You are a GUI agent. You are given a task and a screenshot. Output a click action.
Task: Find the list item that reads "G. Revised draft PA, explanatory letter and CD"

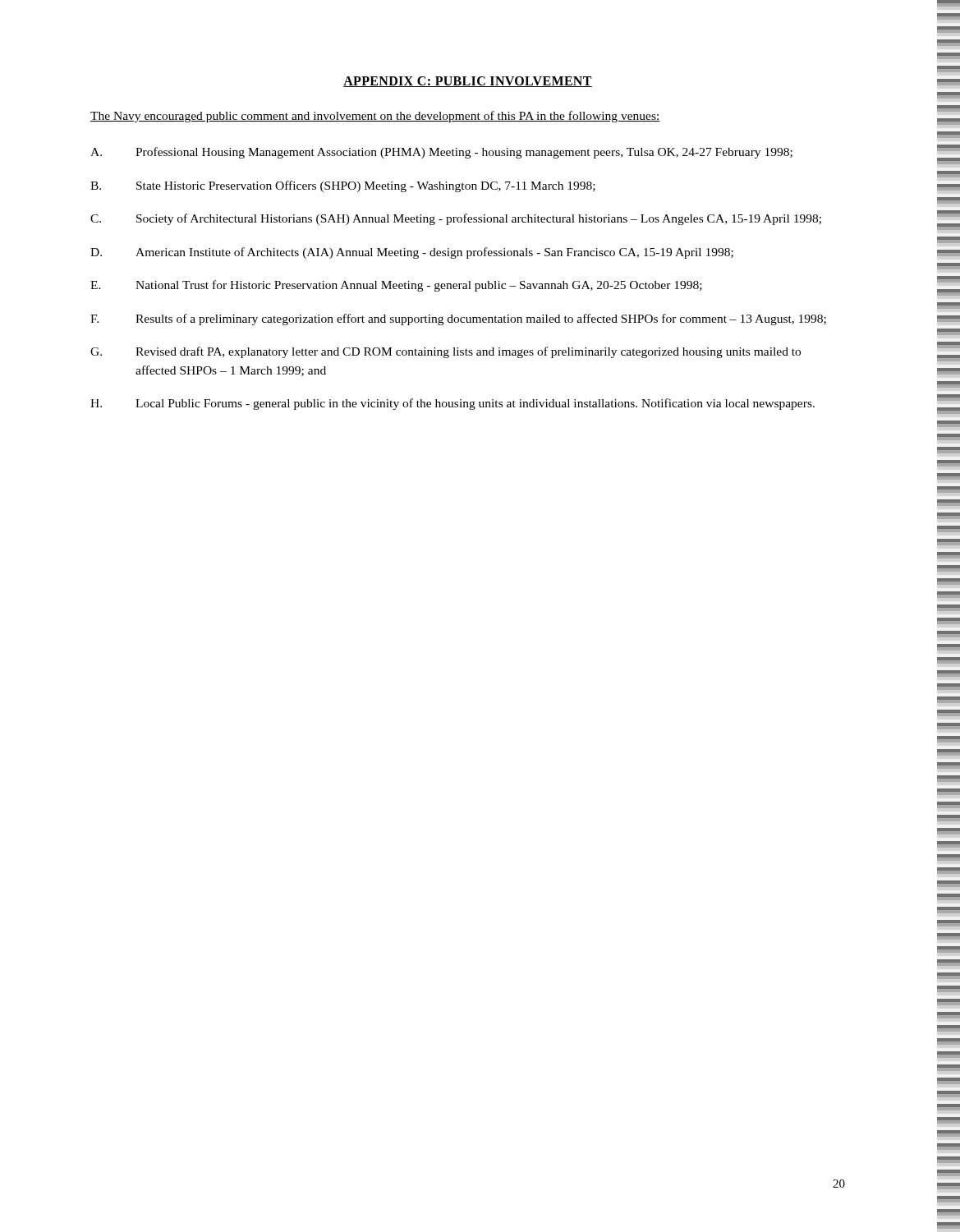click(468, 361)
